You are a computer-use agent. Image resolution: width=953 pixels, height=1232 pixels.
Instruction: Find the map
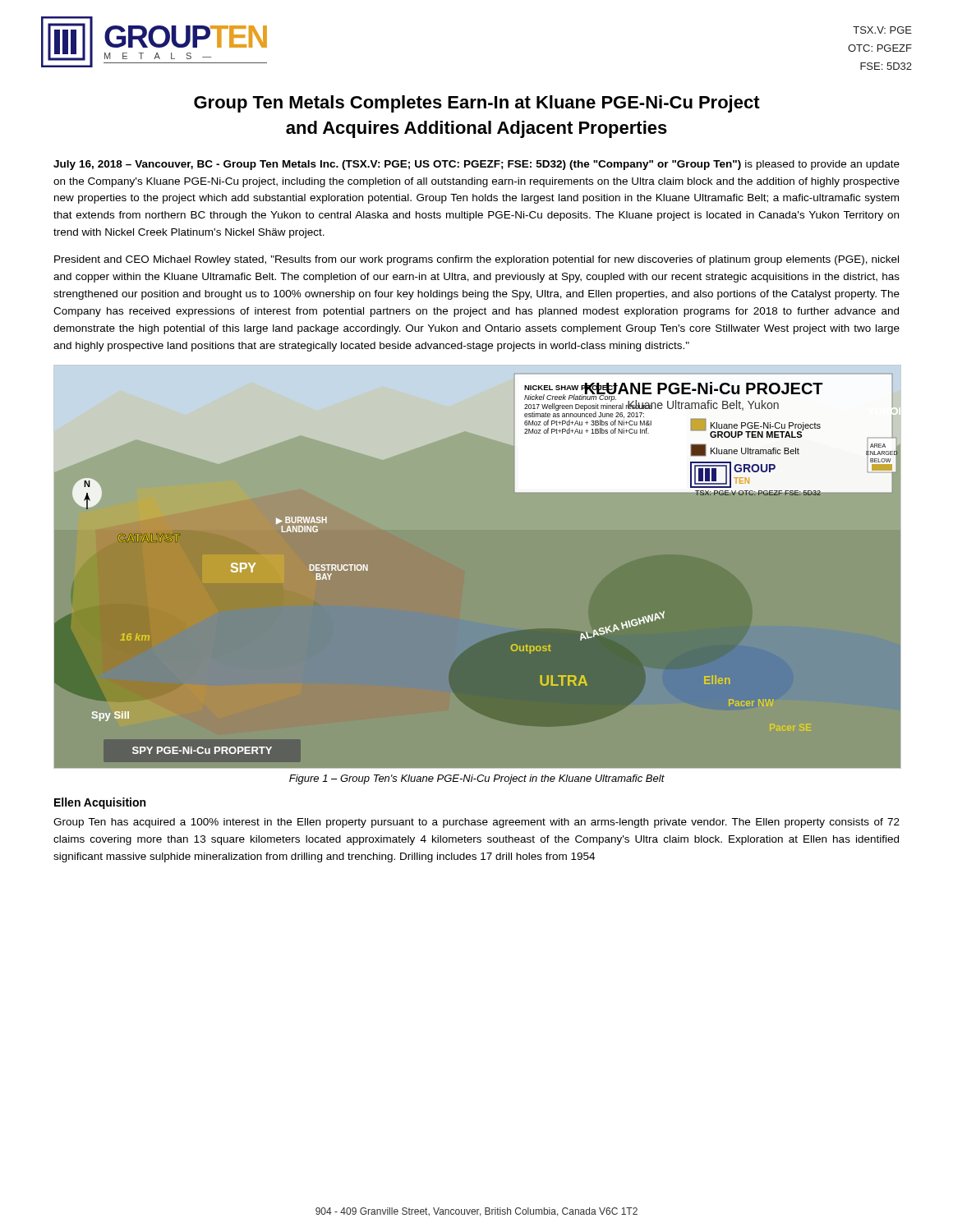tap(476, 566)
